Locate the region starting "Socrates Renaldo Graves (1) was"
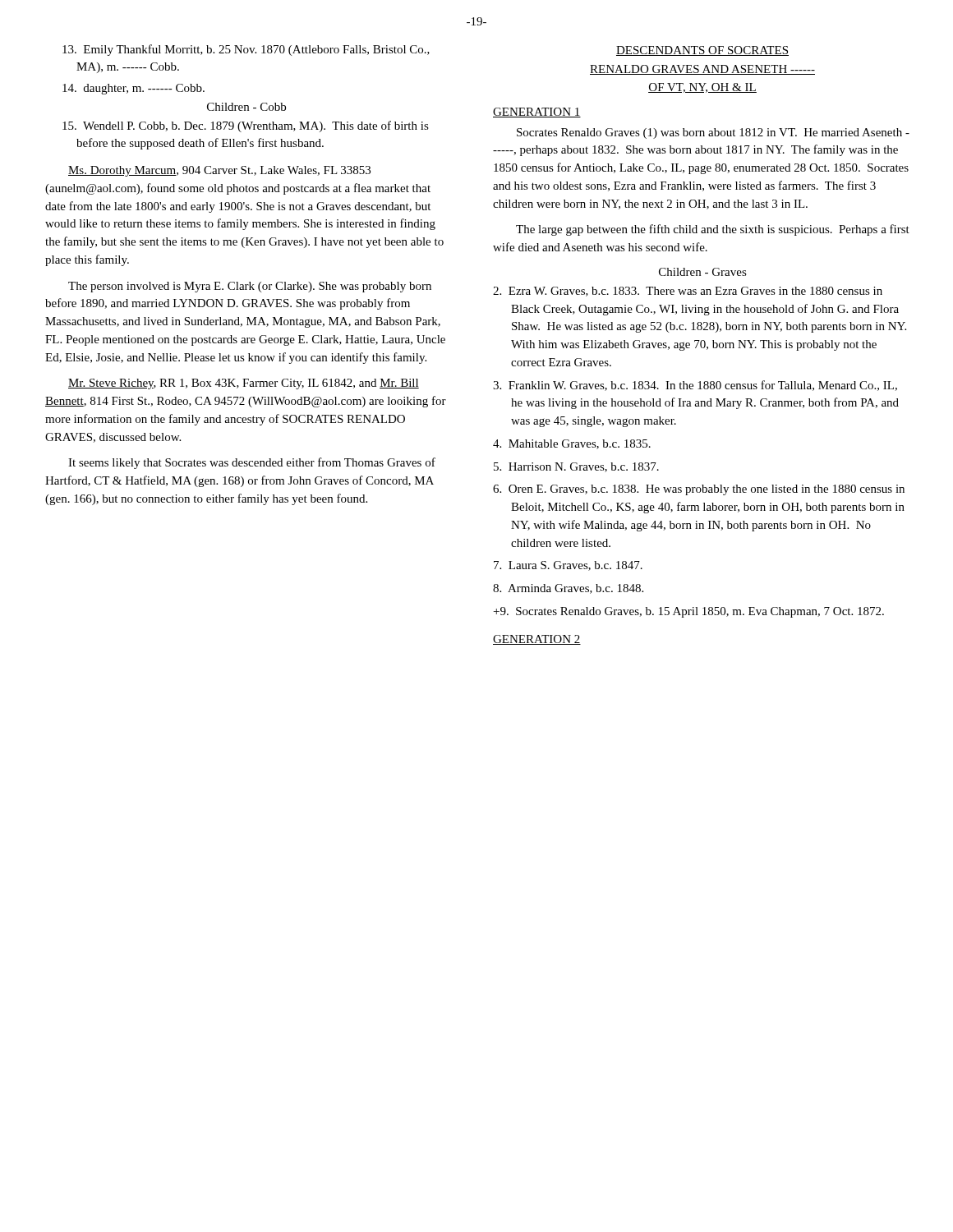953x1232 pixels. [x=701, y=168]
